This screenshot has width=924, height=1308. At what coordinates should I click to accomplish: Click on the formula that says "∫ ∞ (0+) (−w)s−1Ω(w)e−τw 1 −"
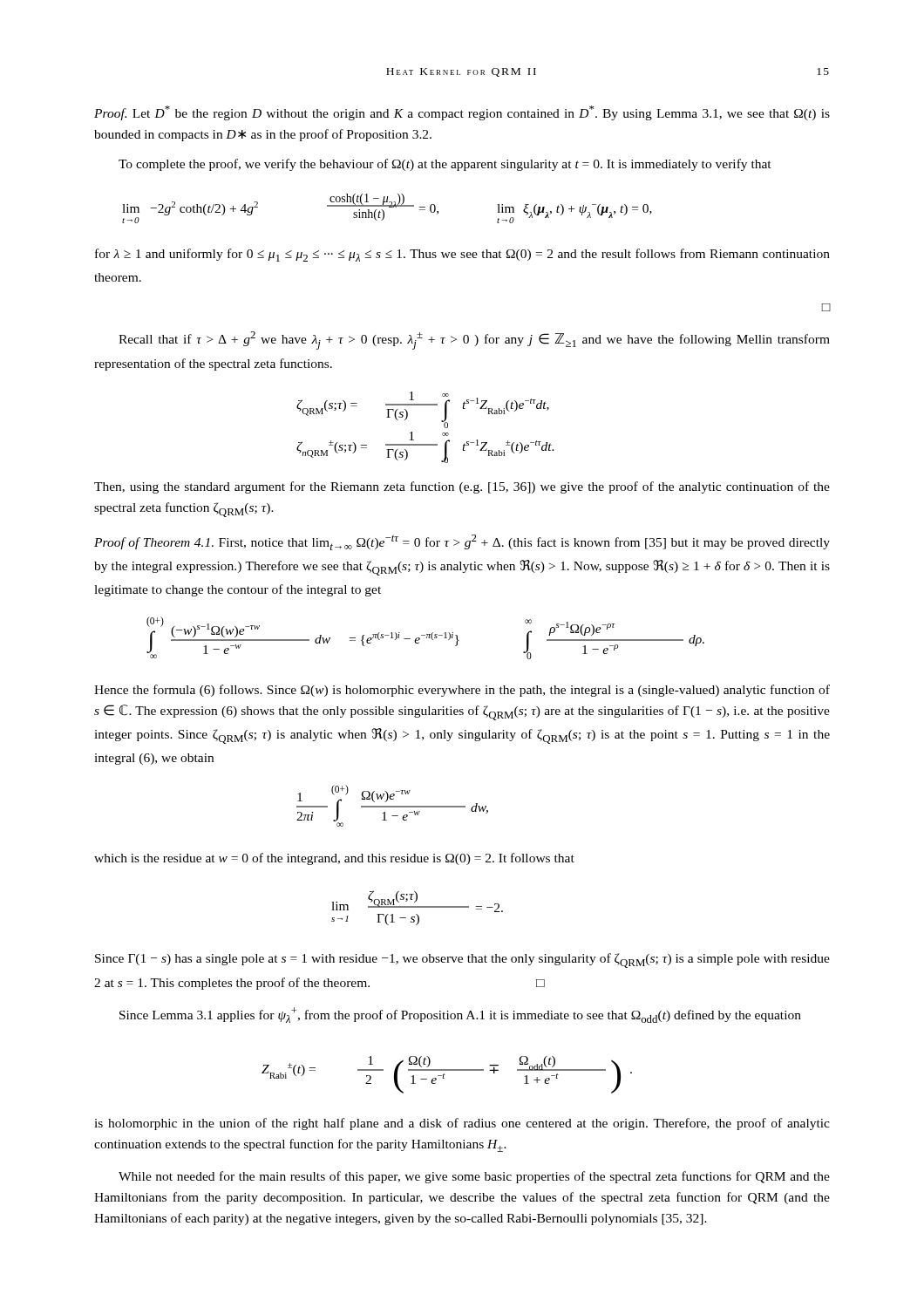(461, 637)
